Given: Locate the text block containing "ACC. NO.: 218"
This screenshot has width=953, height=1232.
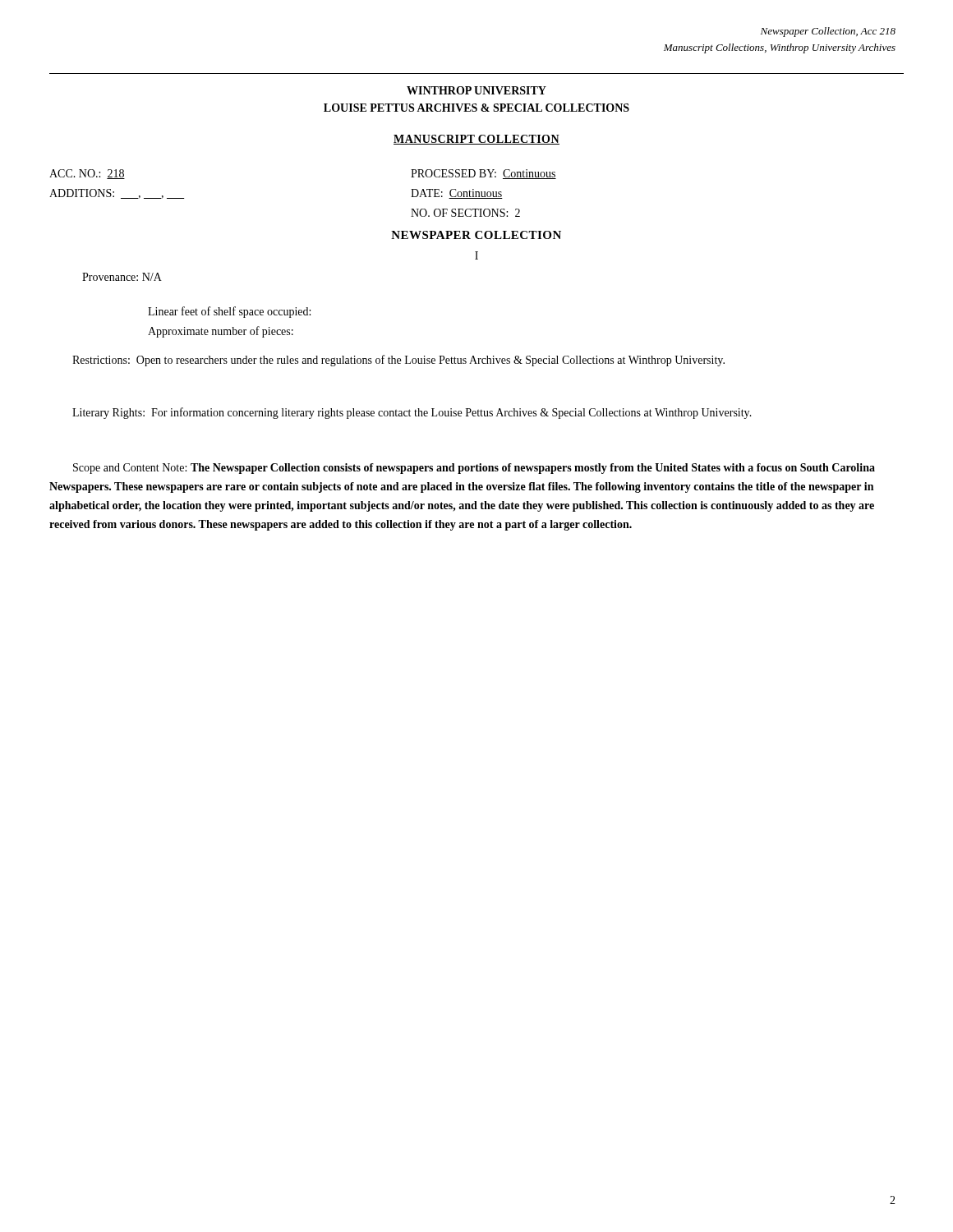Looking at the screenshot, I should click(x=117, y=184).
